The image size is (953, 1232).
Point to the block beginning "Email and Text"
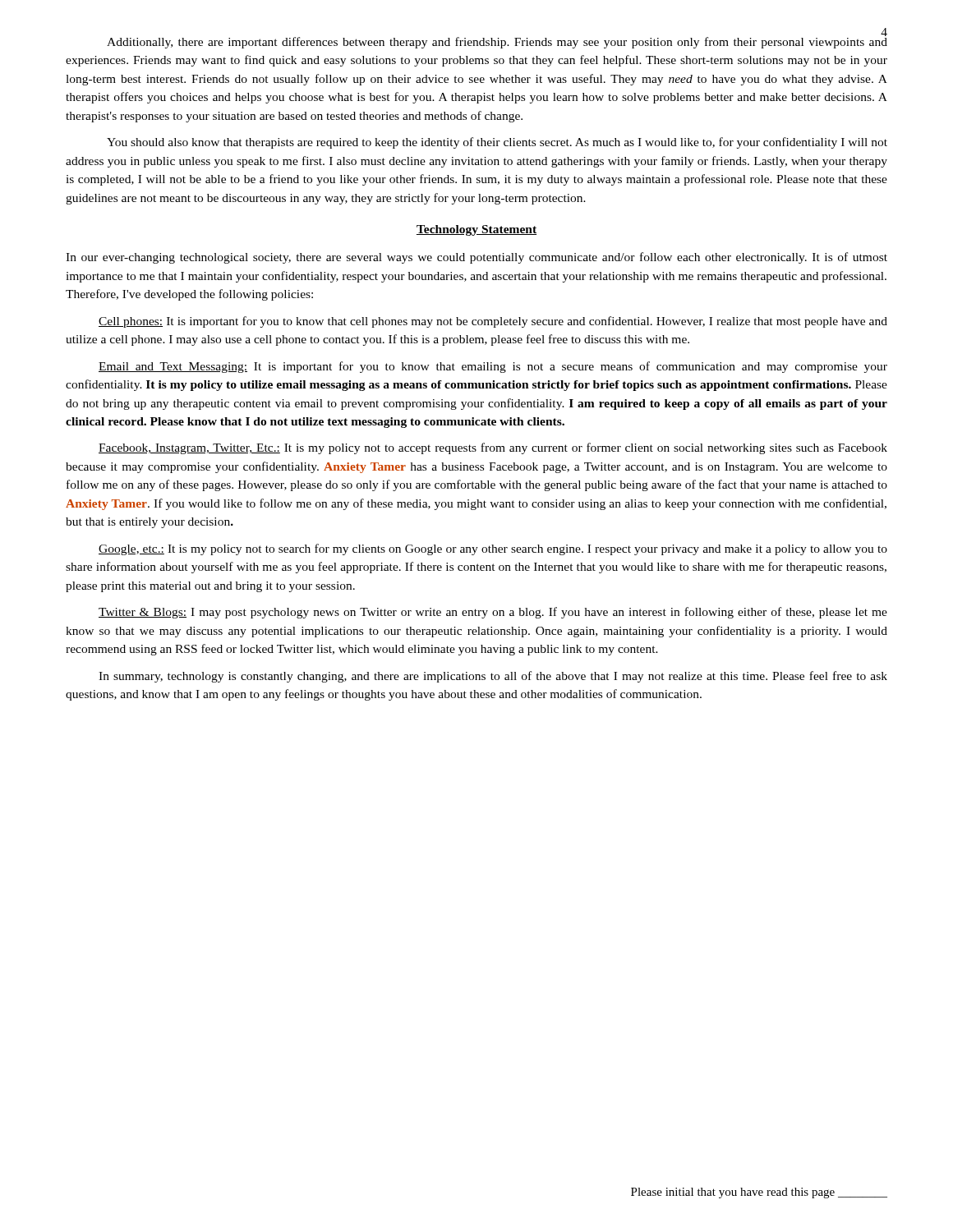point(476,394)
